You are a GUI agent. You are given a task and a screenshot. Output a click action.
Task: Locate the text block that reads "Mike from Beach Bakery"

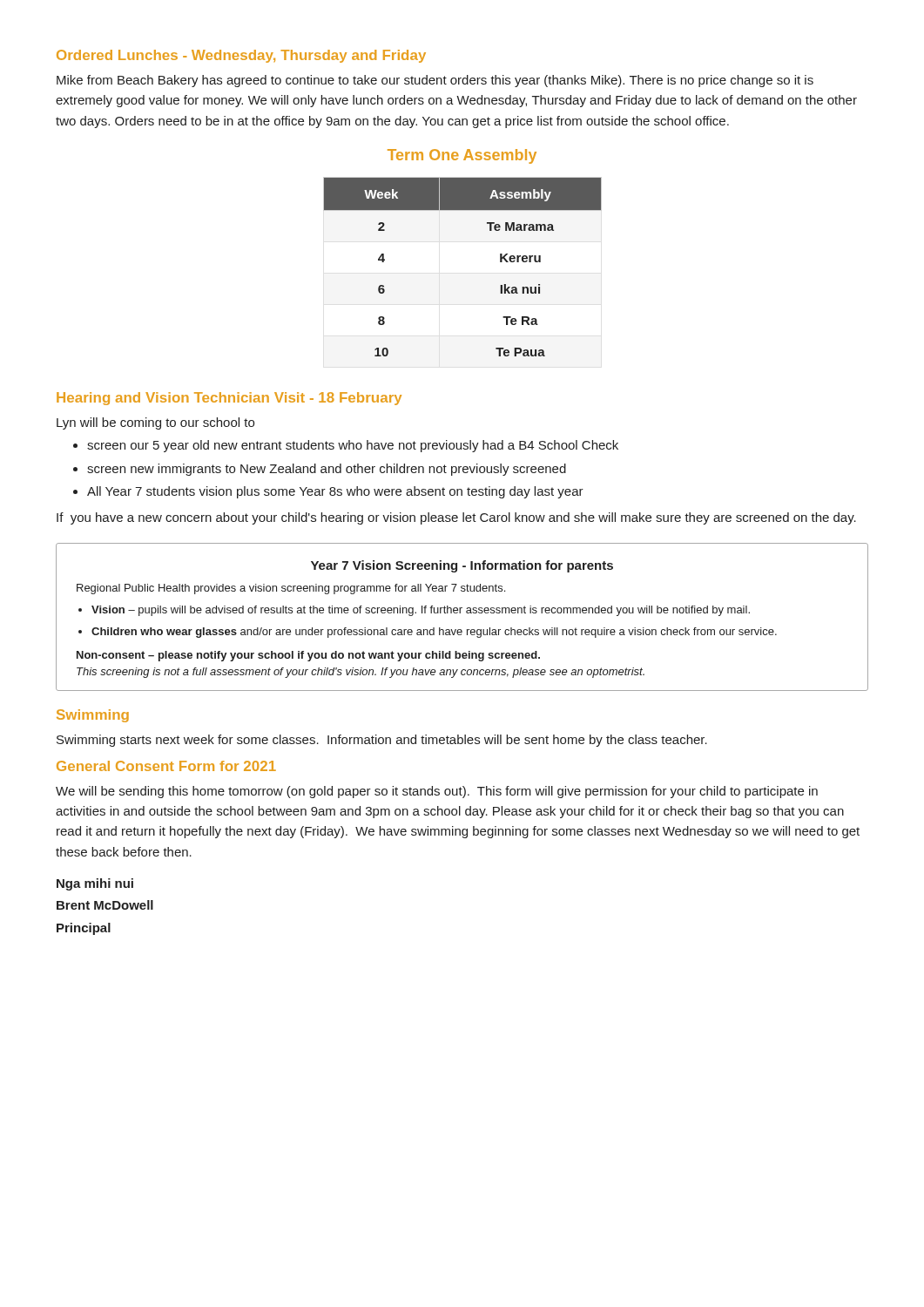[456, 100]
